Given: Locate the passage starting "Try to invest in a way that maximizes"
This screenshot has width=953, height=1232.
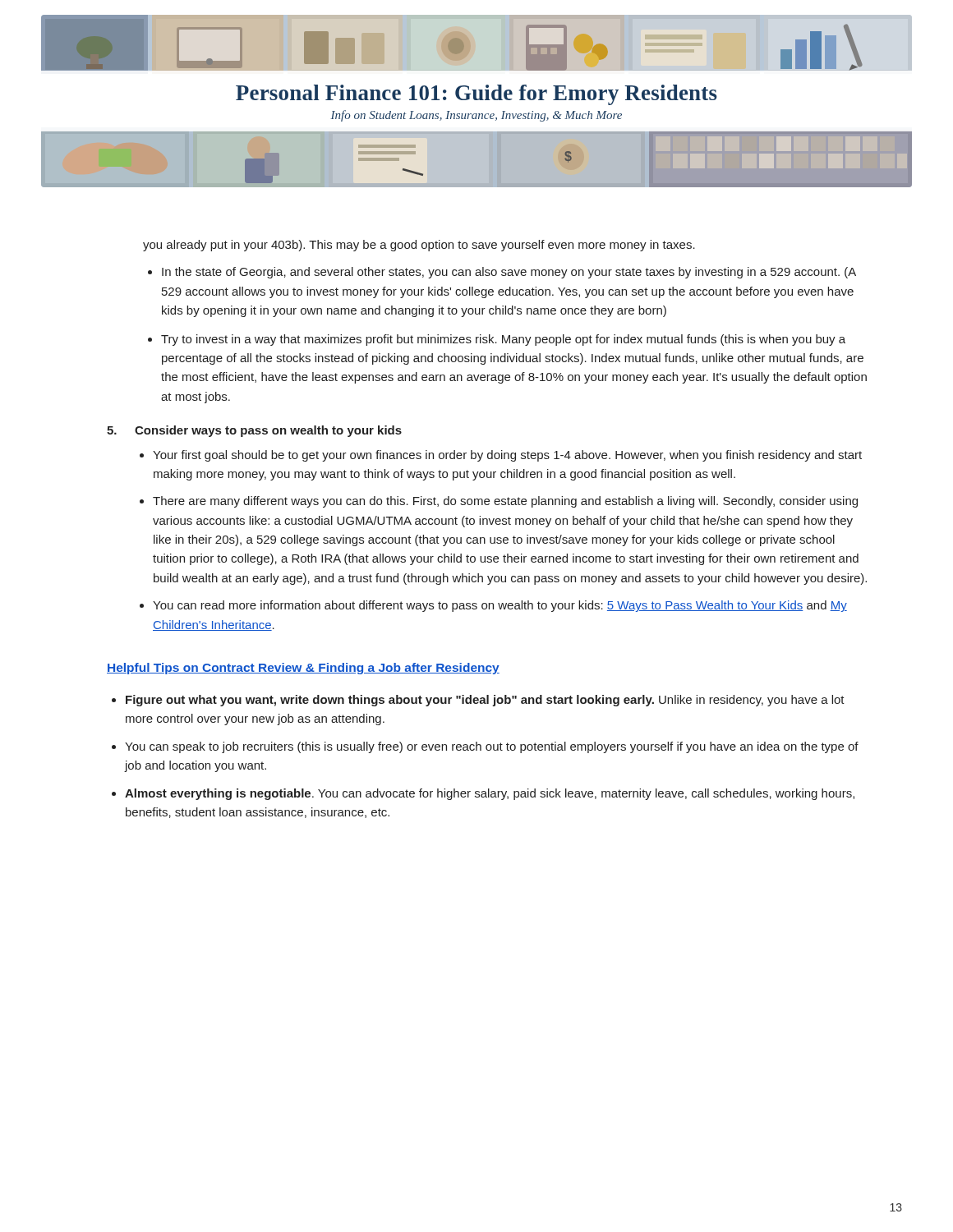Looking at the screenshot, I should pyautogui.click(x=514, y=367).
